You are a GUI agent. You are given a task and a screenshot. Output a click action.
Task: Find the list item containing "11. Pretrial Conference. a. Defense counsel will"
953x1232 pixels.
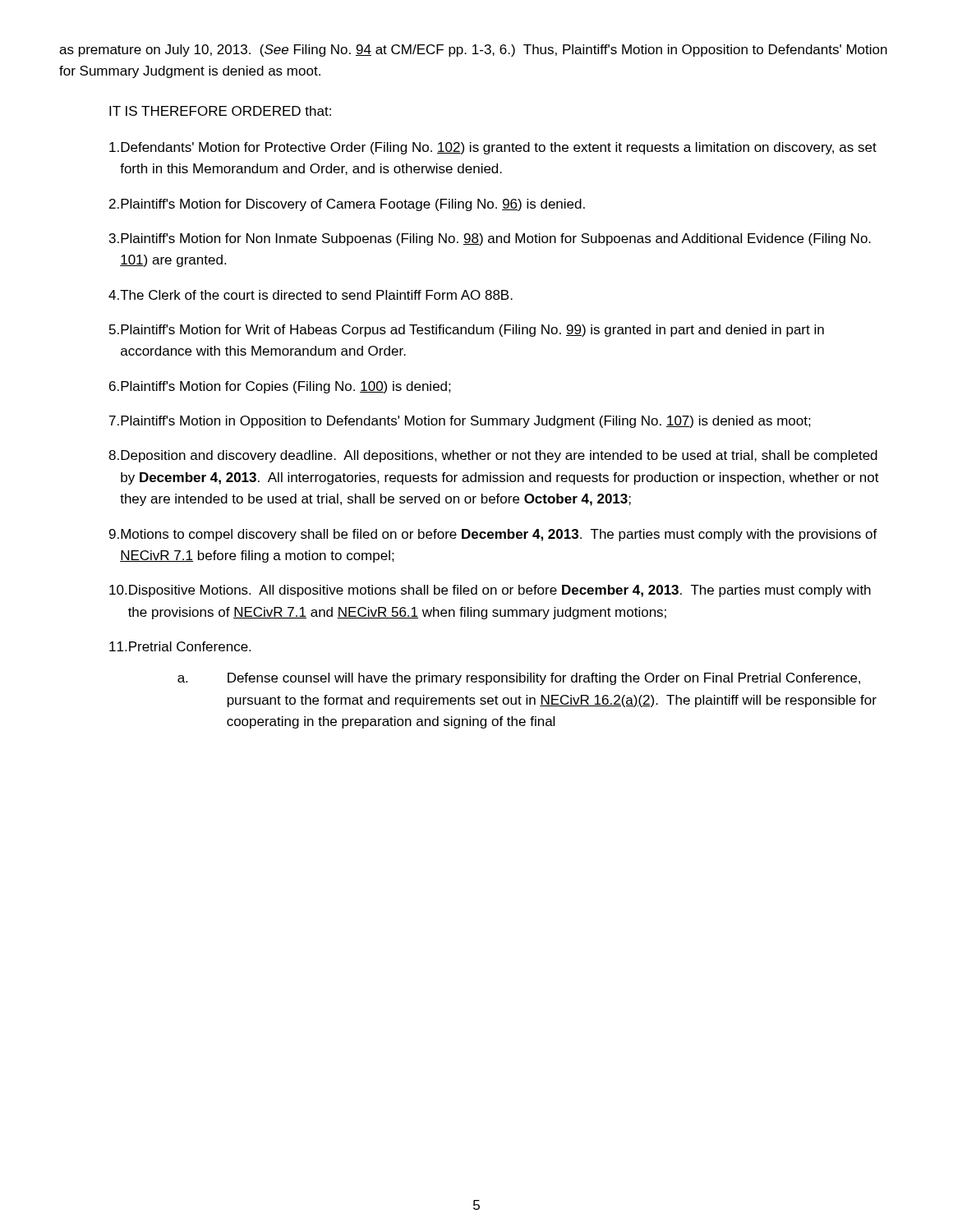(476, 685)
